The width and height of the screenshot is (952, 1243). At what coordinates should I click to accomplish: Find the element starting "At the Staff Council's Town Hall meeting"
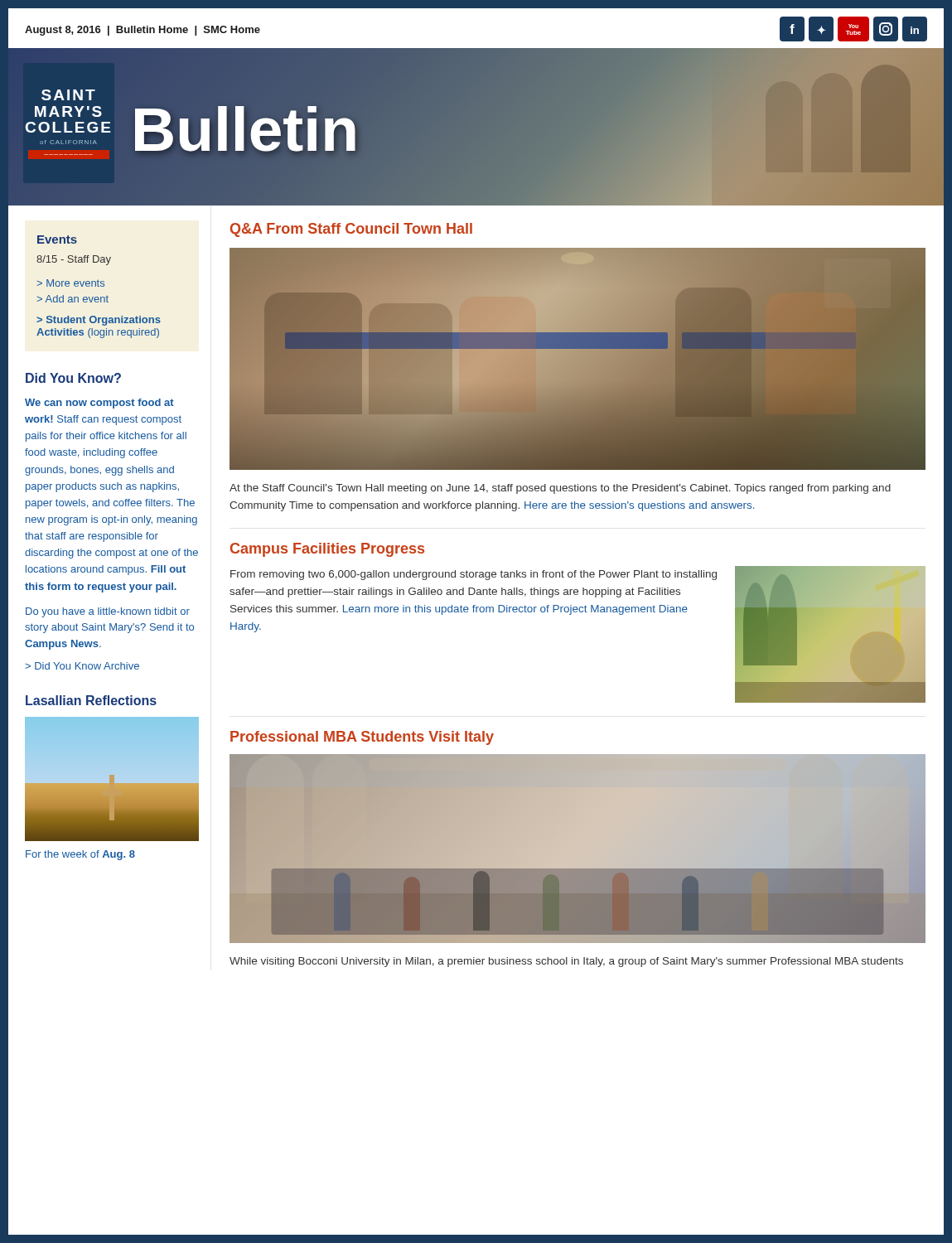(x=560, y=496)
